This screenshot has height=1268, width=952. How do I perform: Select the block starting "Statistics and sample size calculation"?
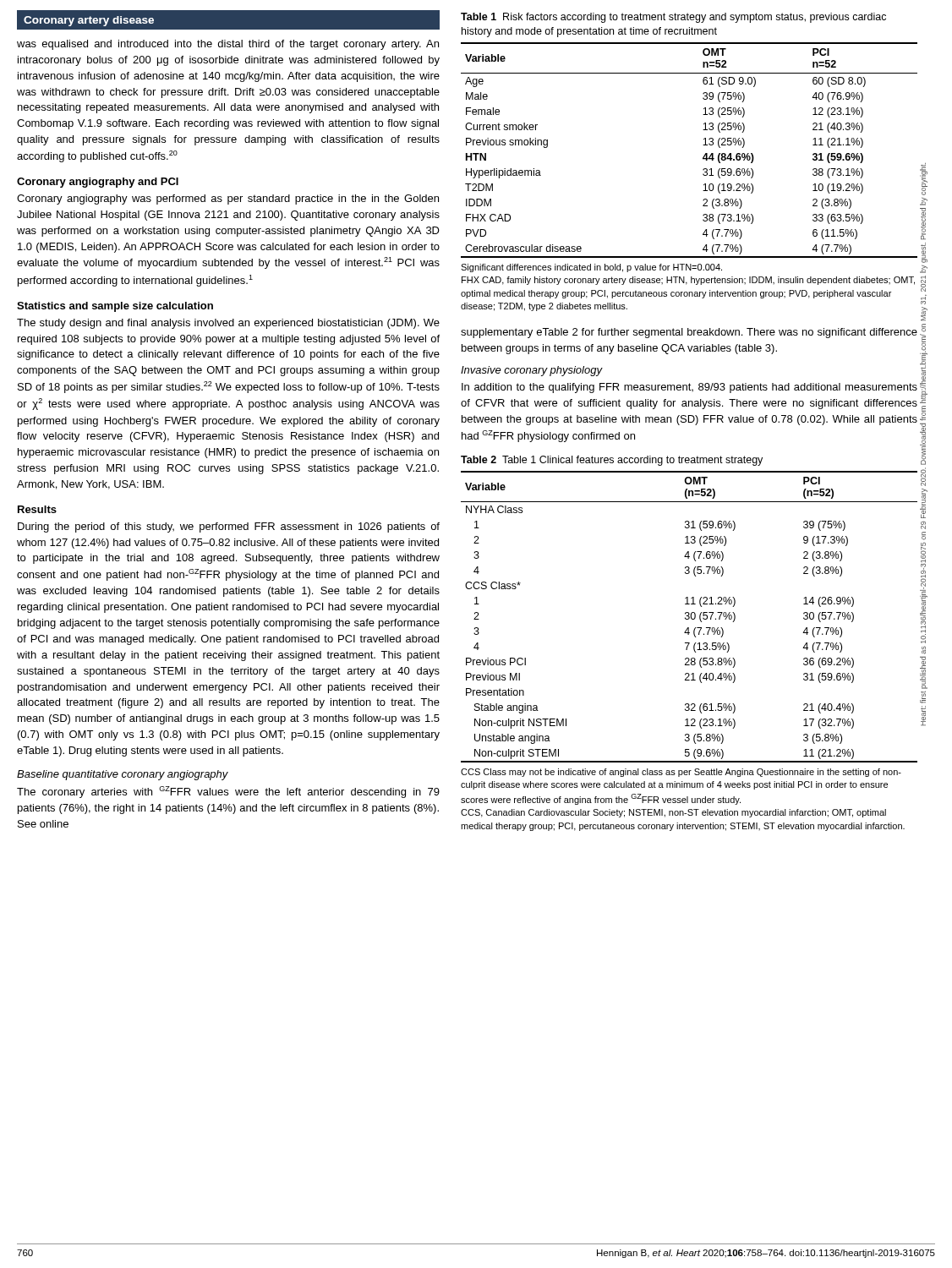point(115,305)
